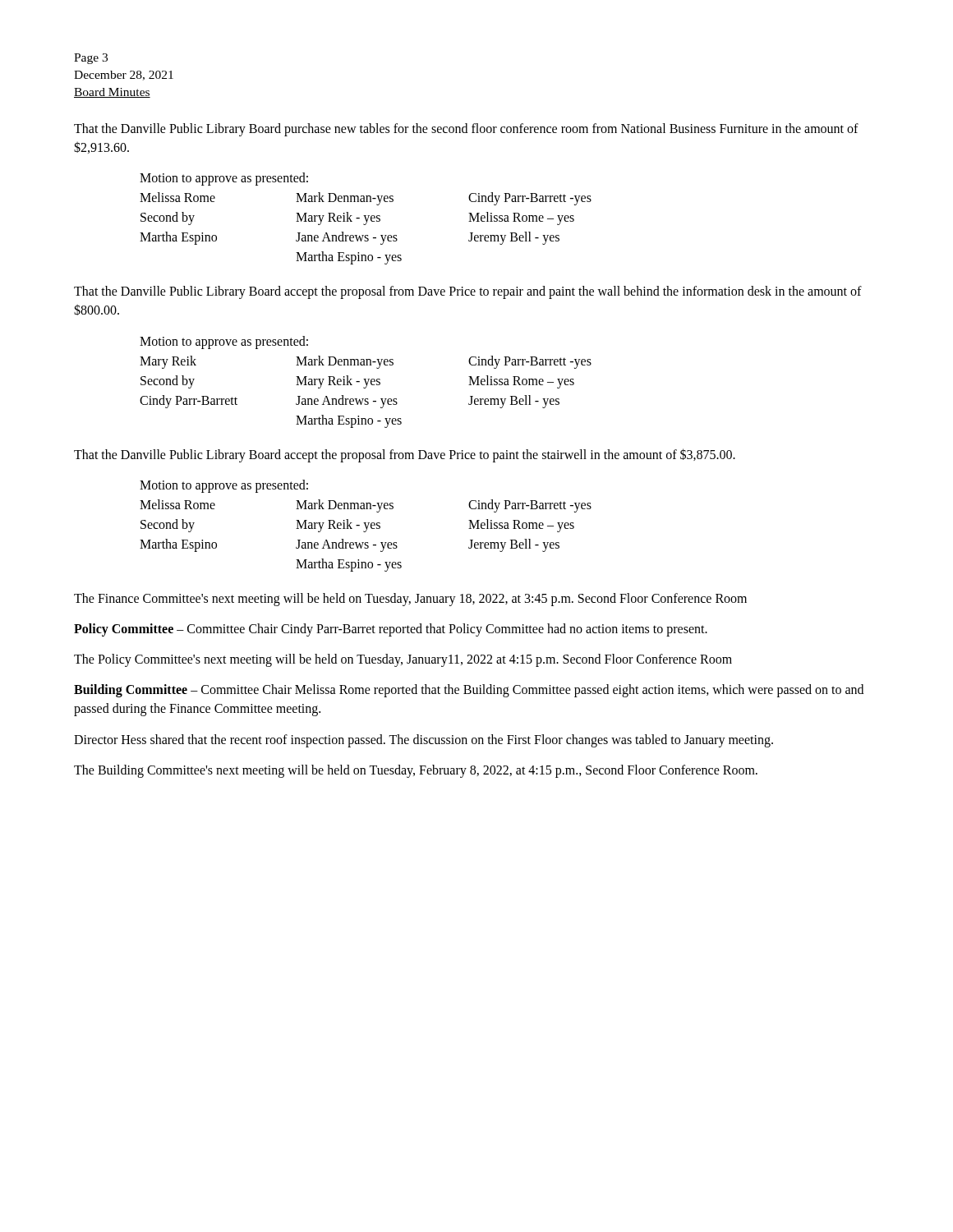Click on the text block starting "The Policy Committee's next meeting will be held"
This screenshot has width=953, height=1232.
pos(403,659)
